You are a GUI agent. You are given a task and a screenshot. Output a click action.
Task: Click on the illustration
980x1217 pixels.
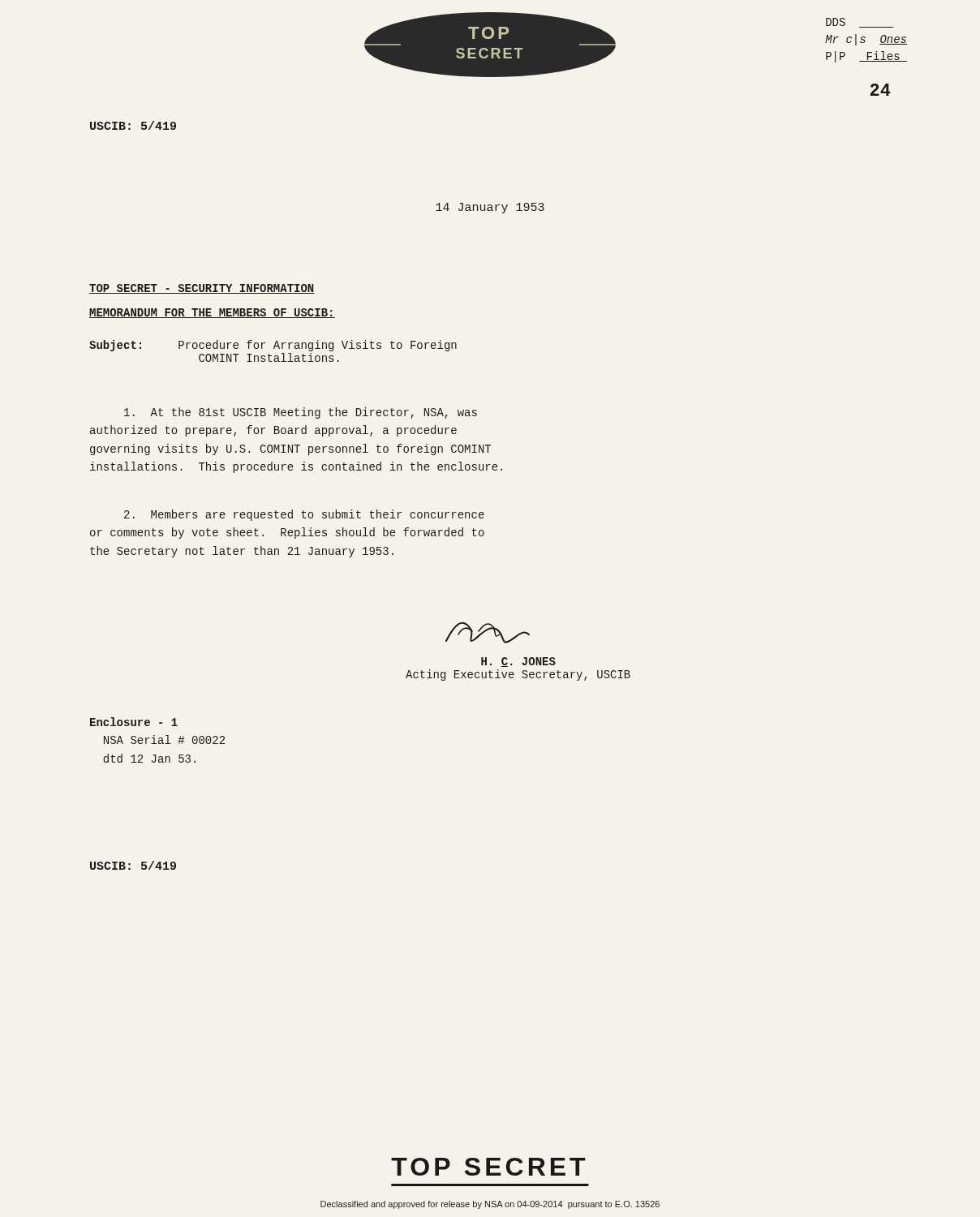pyautogui.click(x=479, y=629)
